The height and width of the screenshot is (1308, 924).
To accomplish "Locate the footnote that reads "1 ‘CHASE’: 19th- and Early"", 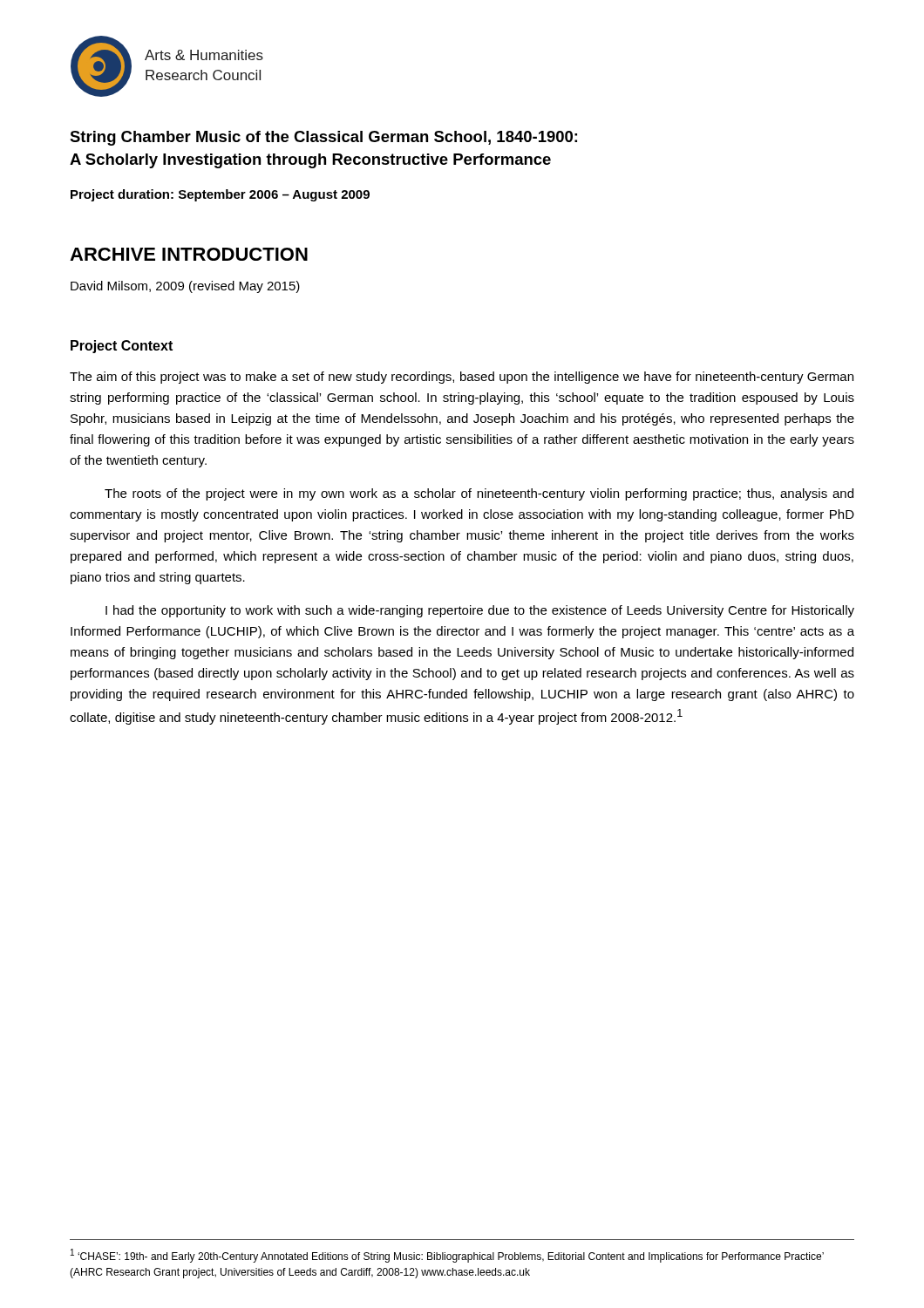I will point(447,1263).
